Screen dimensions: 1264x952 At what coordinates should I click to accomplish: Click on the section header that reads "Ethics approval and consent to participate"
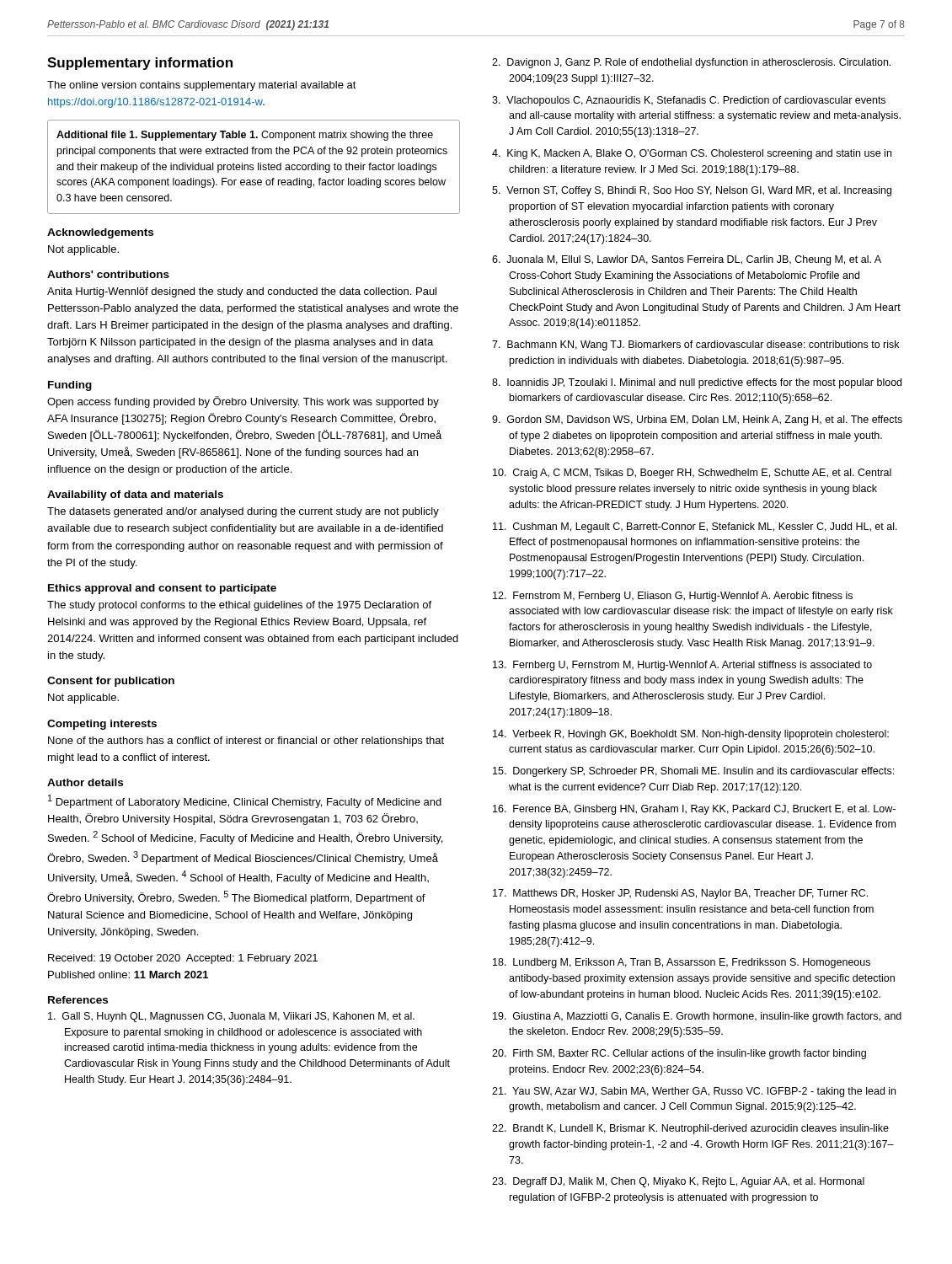(x=162, y=588)
